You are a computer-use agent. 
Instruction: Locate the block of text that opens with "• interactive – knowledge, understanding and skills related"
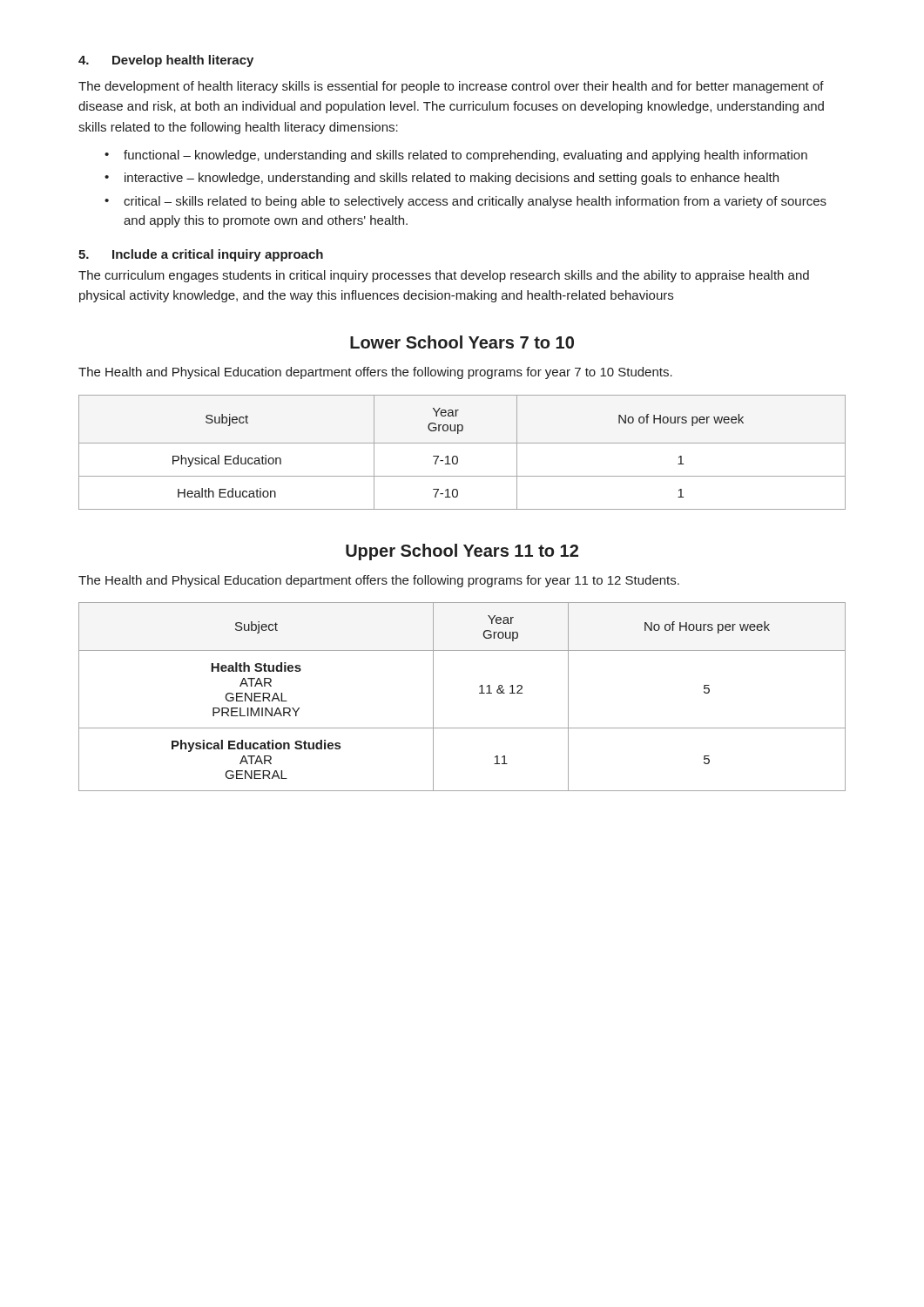click(475, 178)
